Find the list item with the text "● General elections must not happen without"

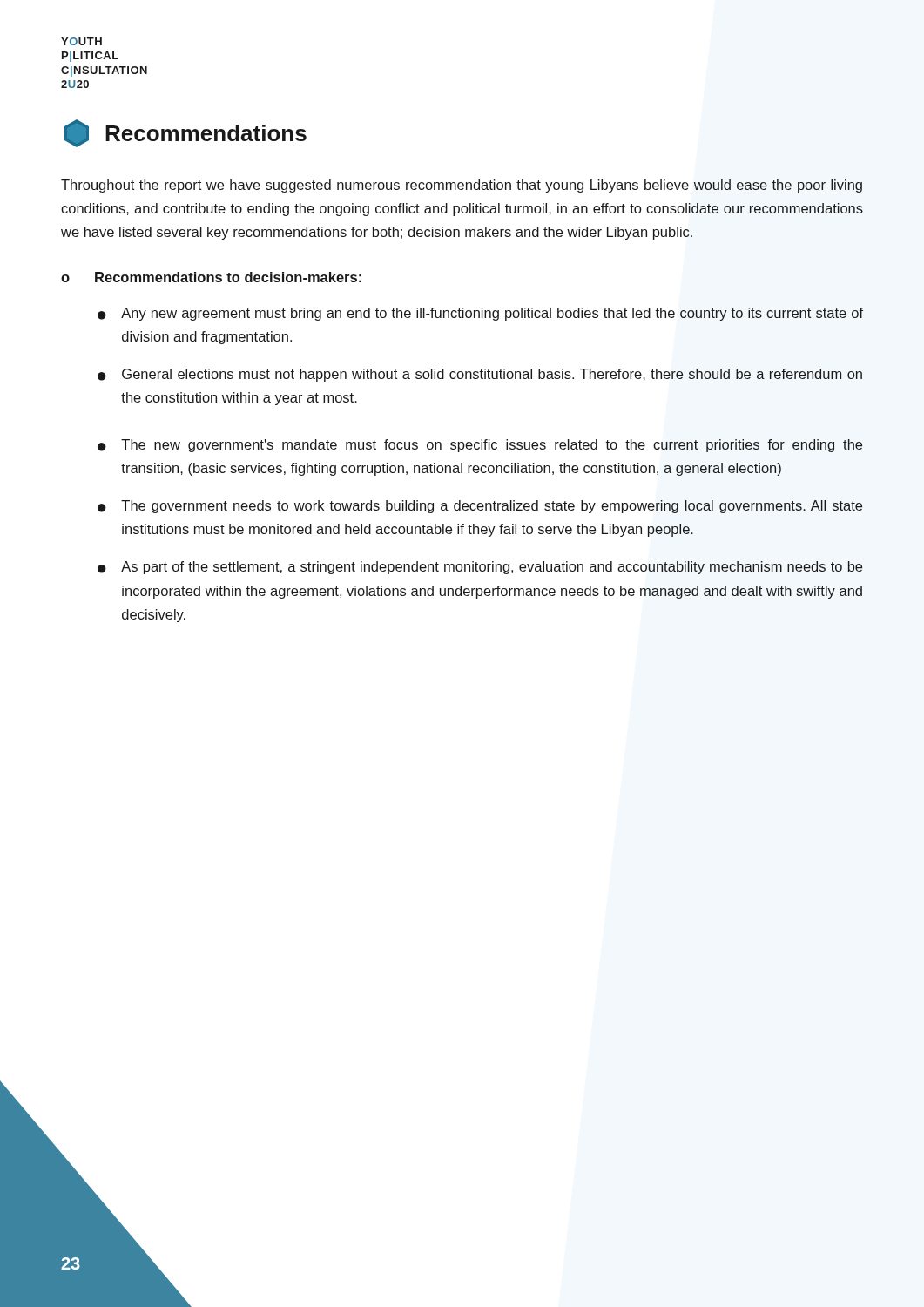[x=479, y=386]
